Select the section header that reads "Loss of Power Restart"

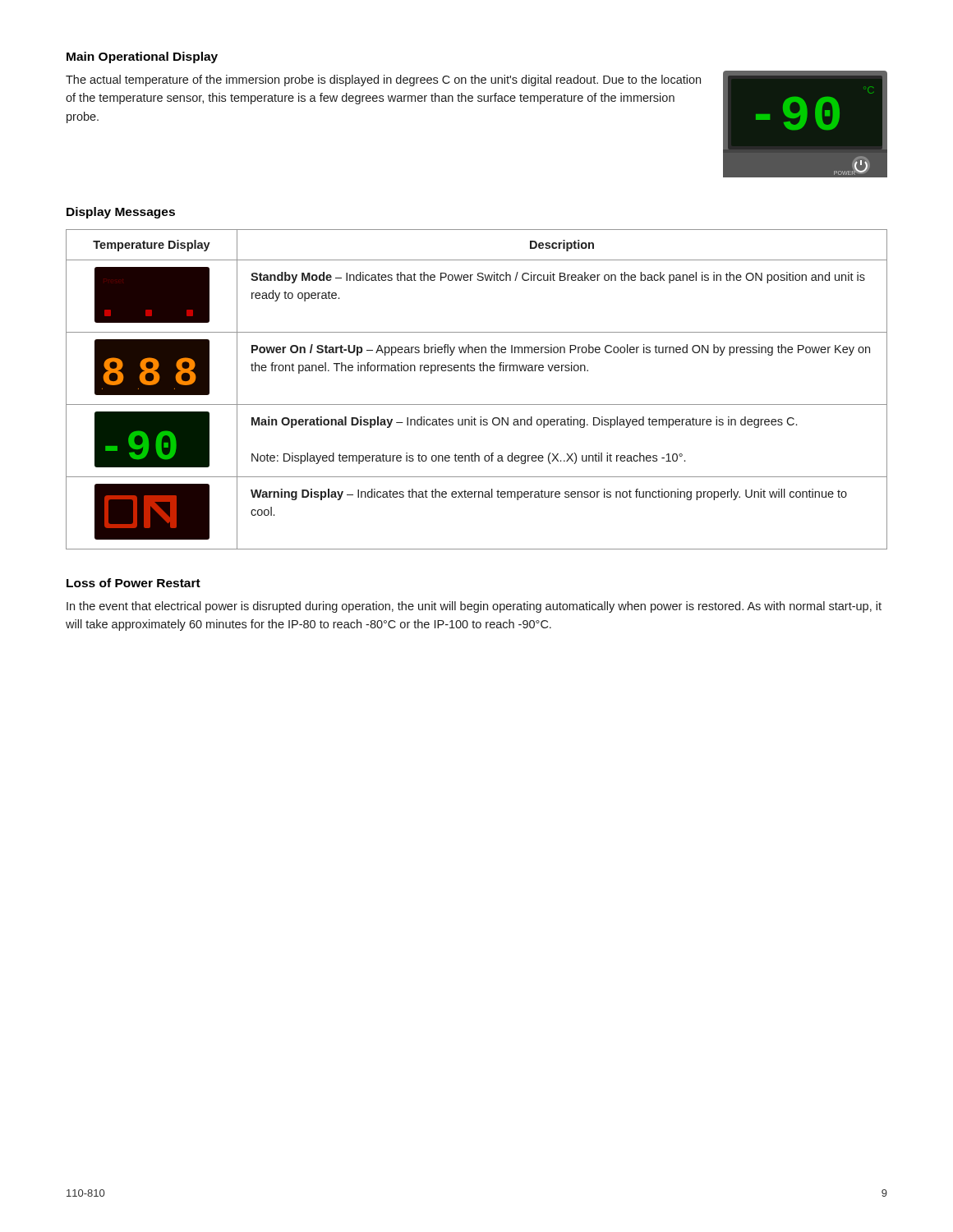(133, 583)
